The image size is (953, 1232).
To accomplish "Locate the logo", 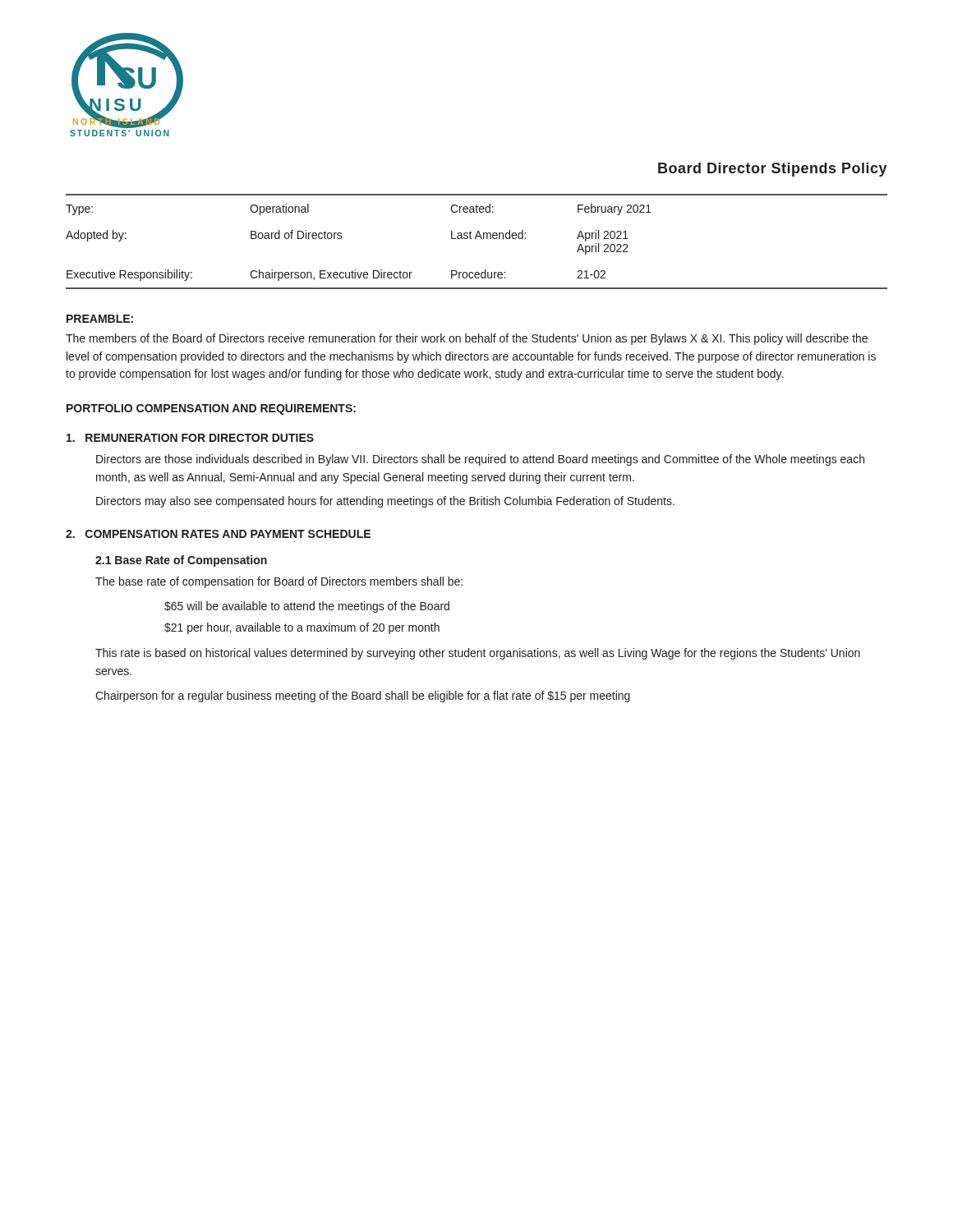I will click(476, 88).
